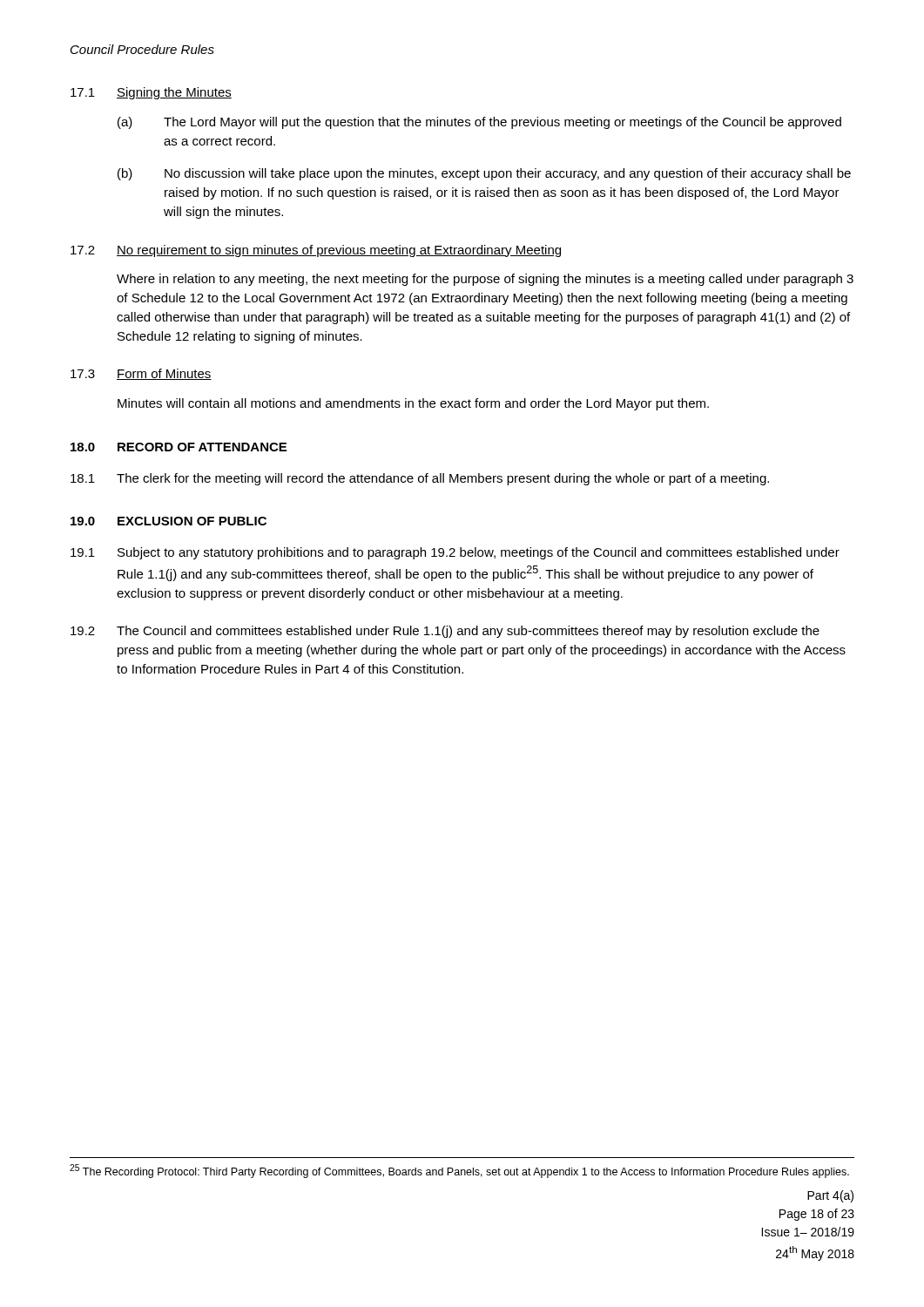Find the text block containing "Where in relation to any meeting,"
924x1307 pixels.
pos(485,307)
